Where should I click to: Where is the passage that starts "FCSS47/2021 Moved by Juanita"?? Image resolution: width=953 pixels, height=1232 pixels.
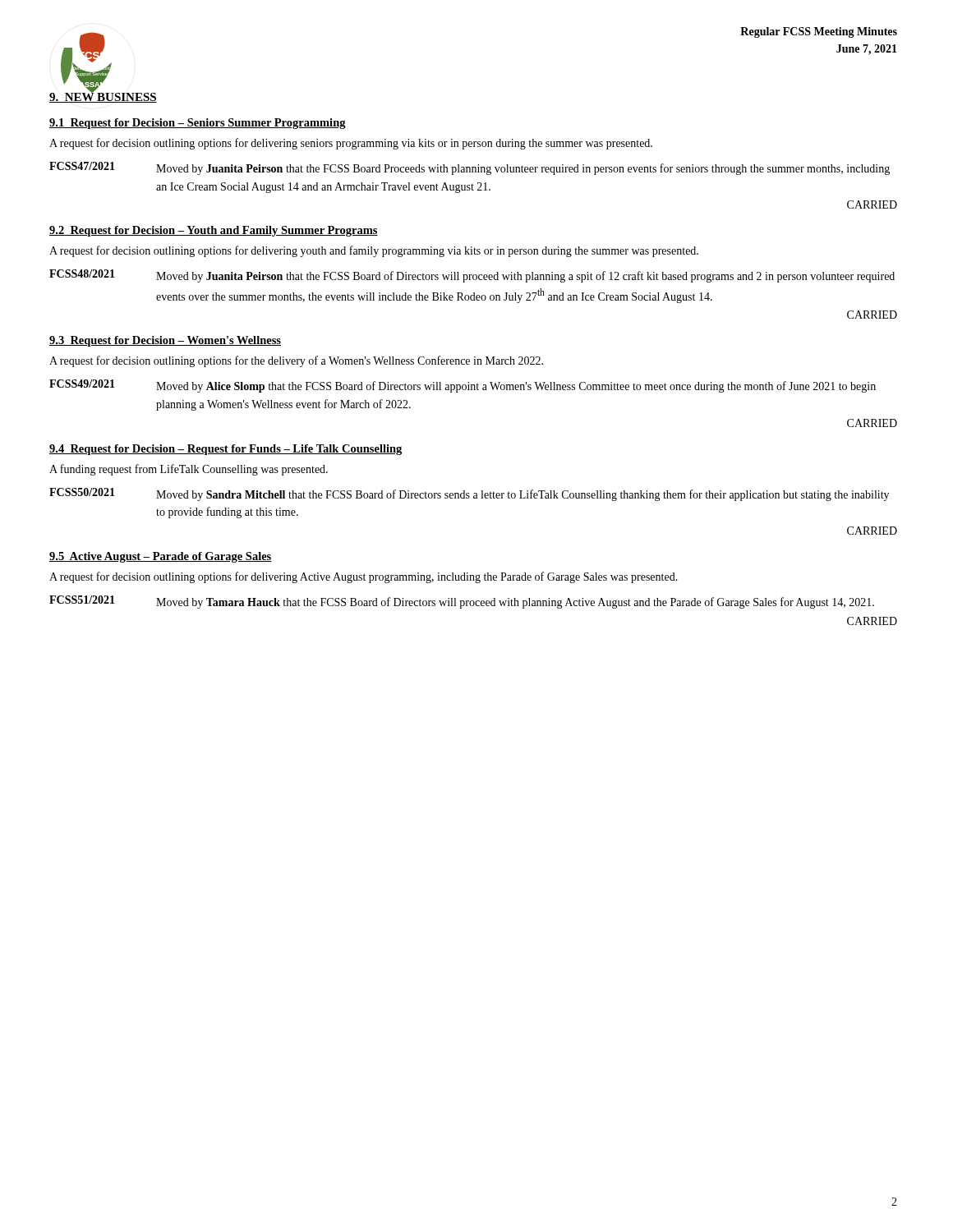pyautogui.click(x=473, y=178)
